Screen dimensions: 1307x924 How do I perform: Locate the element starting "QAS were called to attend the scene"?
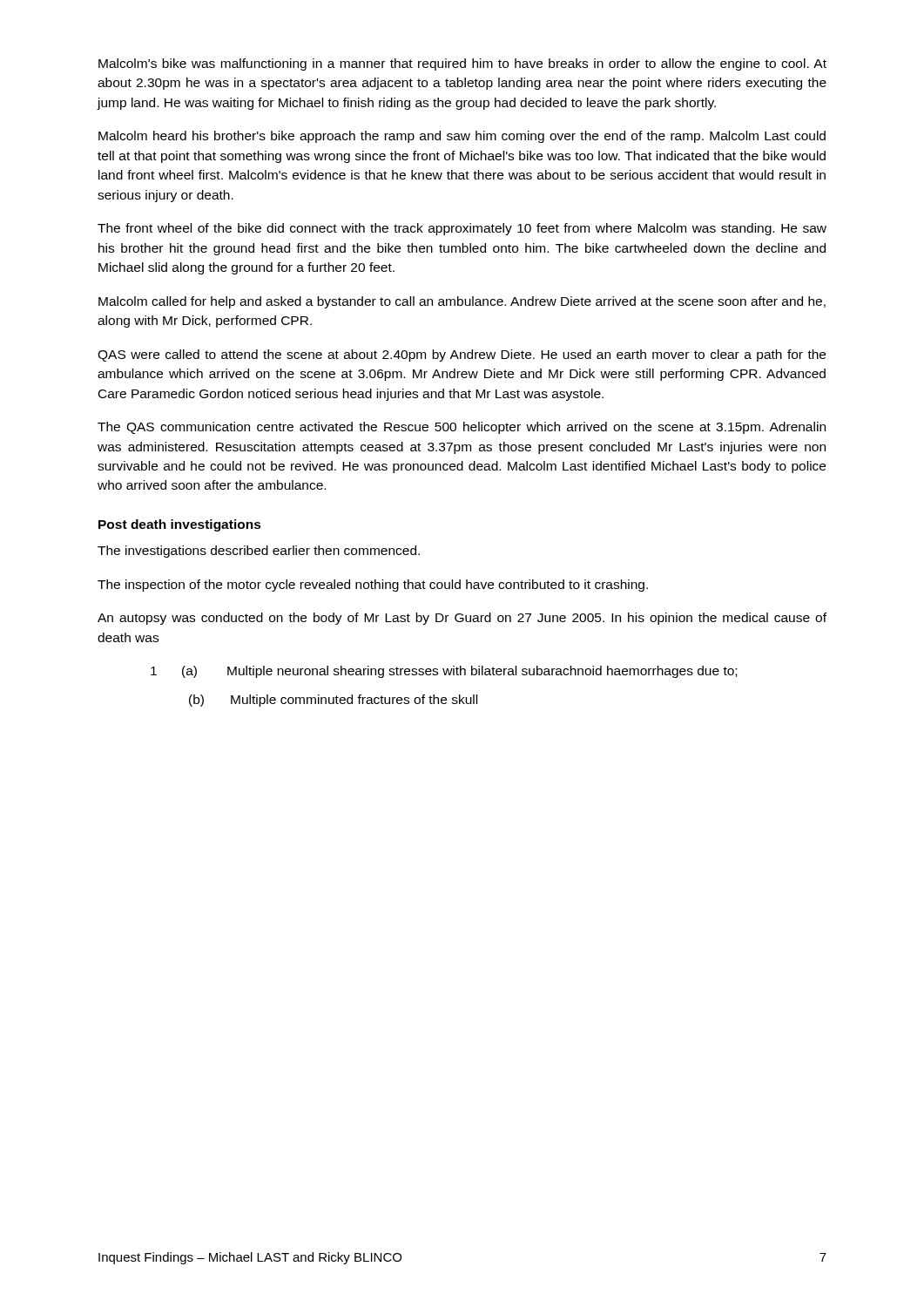pyautogui.click(x=462, y=373)
